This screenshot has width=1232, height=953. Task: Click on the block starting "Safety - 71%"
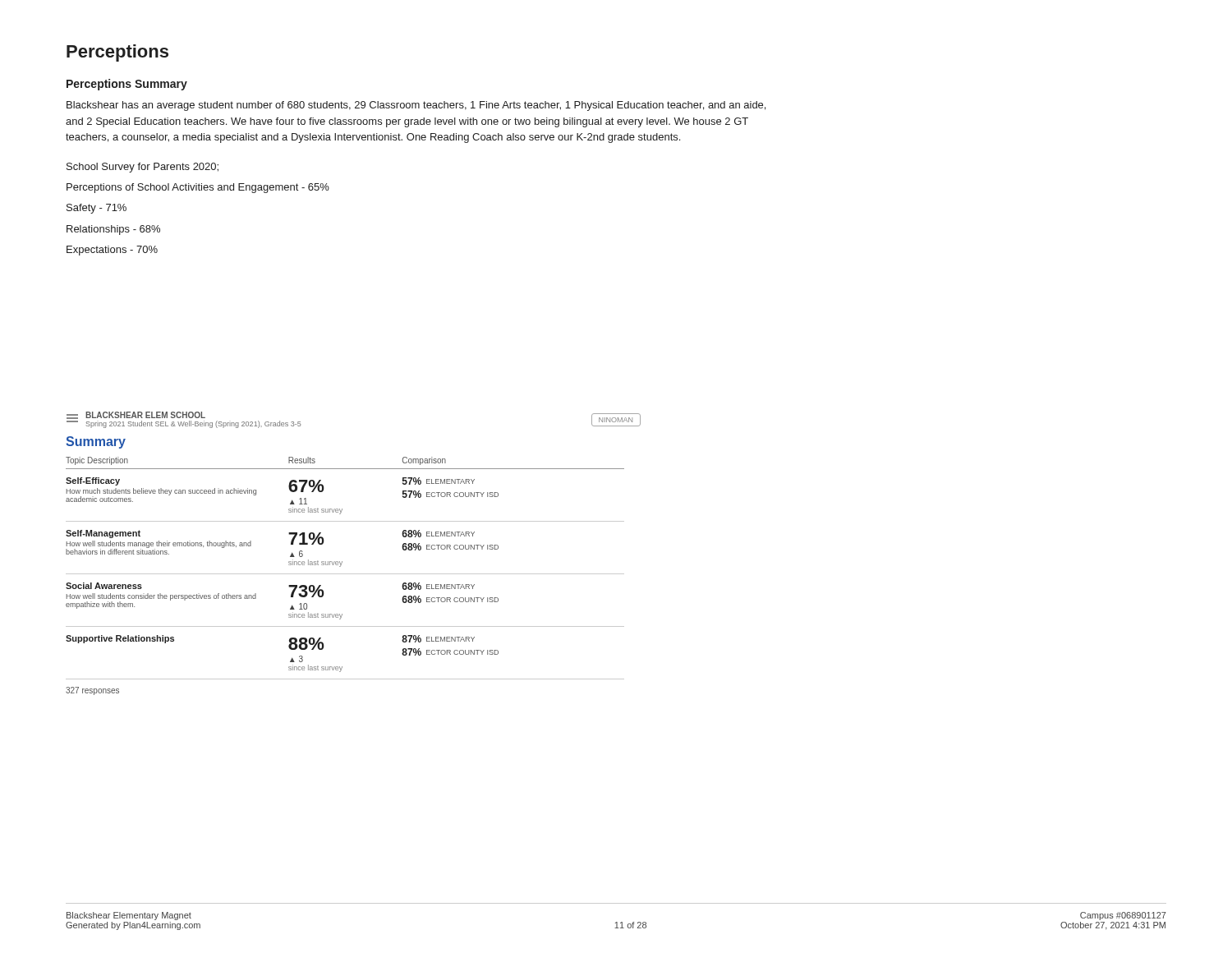[x=96, y=208]
